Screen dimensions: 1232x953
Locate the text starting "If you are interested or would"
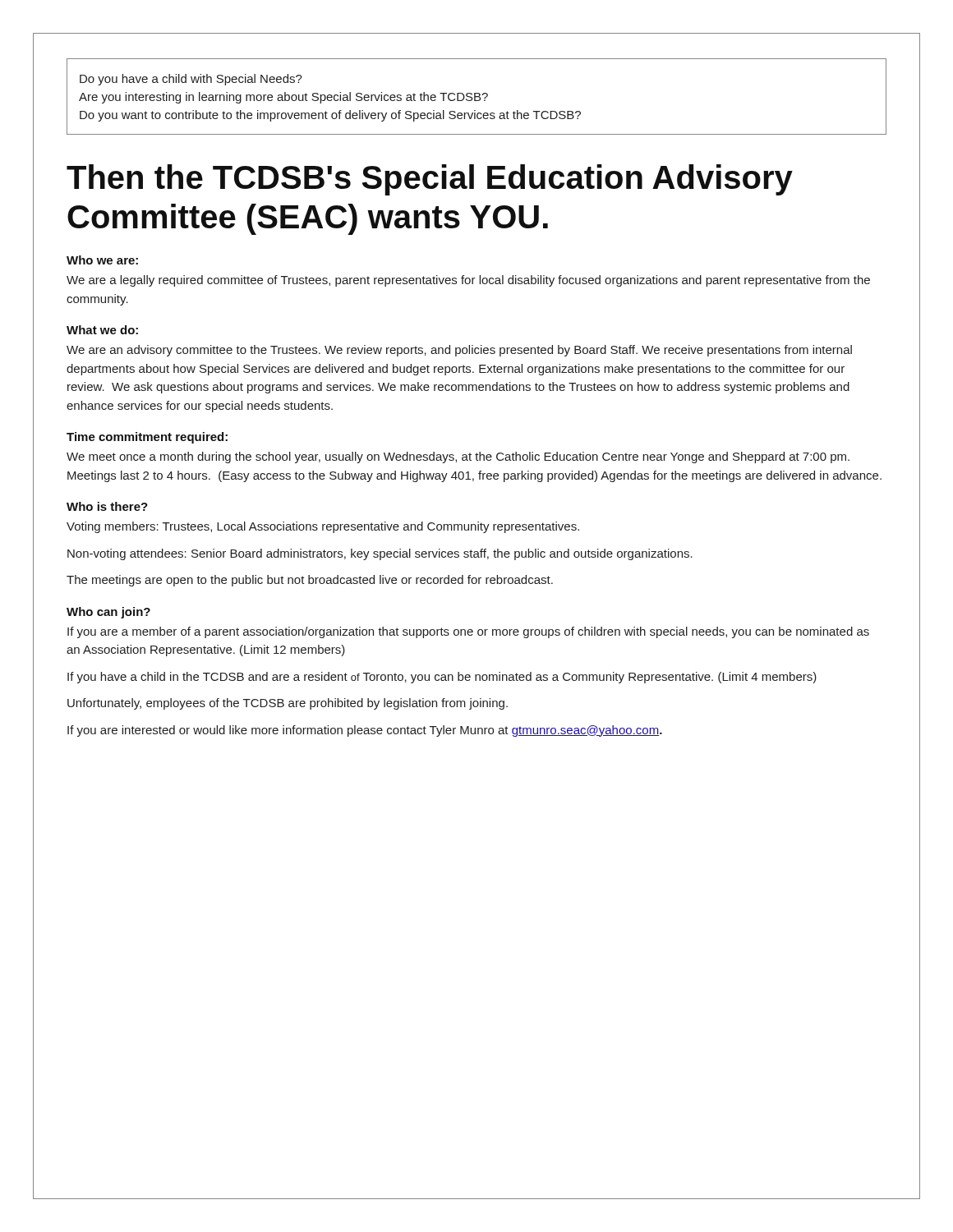364,729
